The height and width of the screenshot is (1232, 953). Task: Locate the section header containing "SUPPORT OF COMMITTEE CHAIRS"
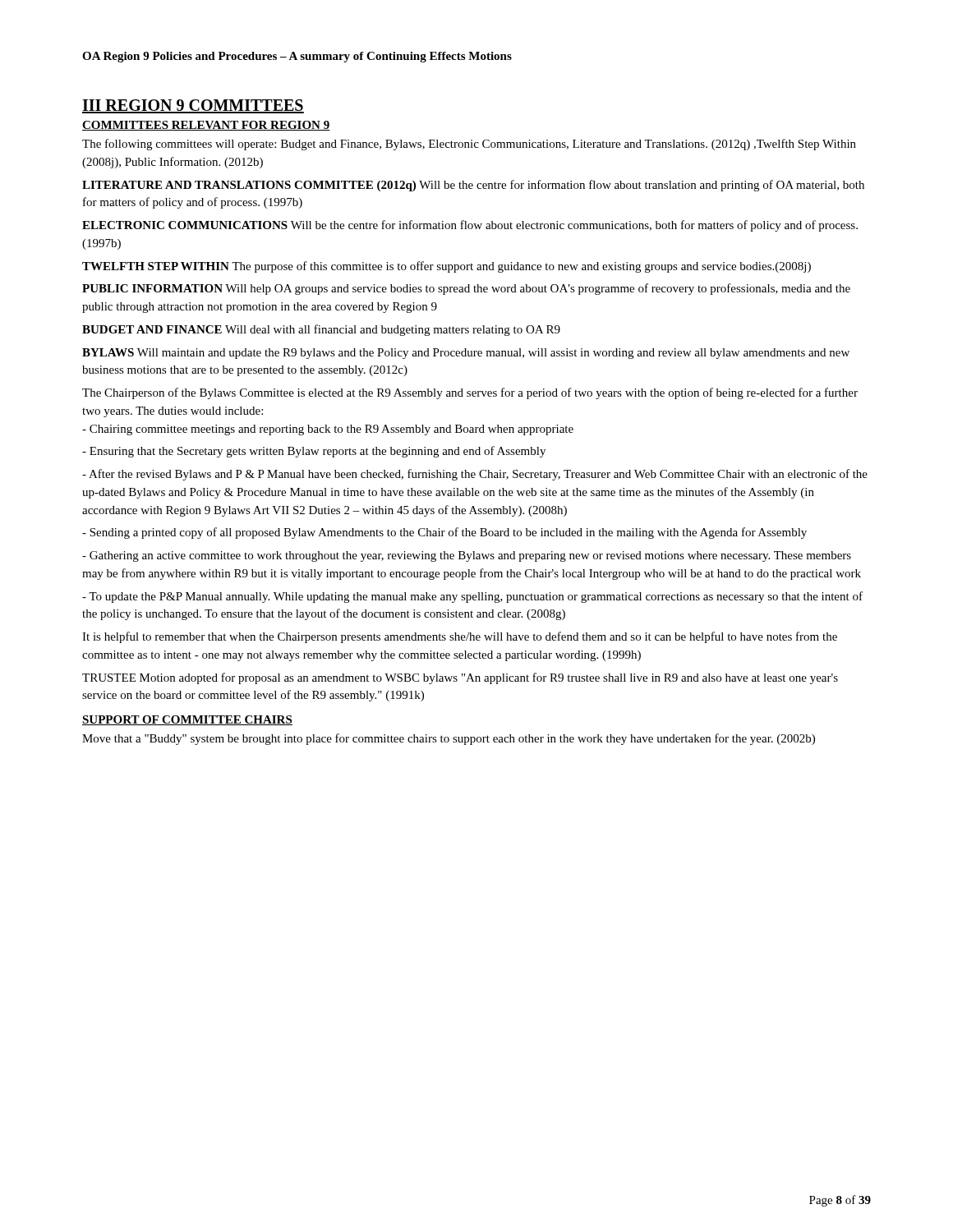point(187,719)
